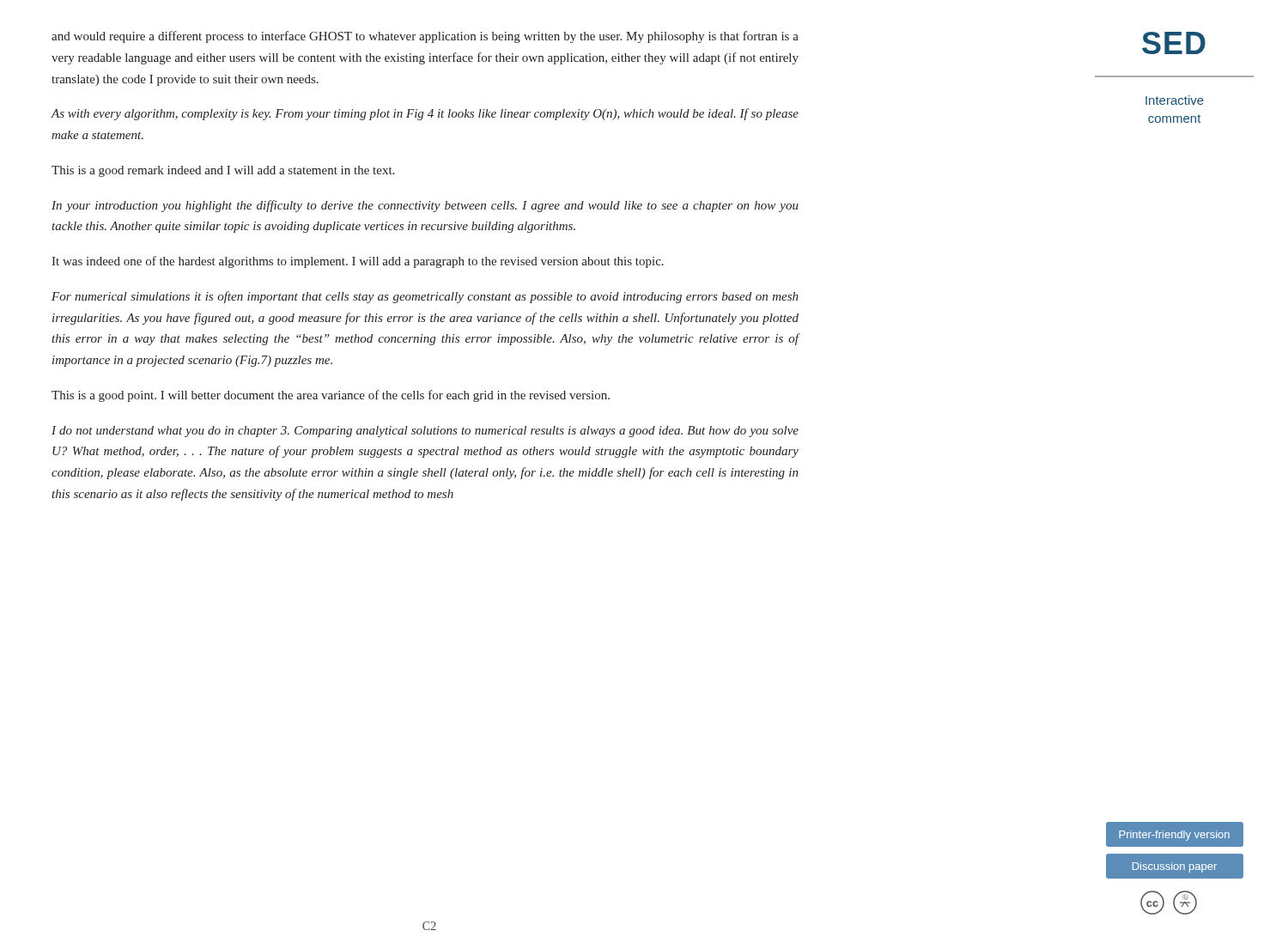1288x949 pixels.
Task: Locate the block of text that opens with "In your introduction you highlight the difficulty to"
Action: point(425,215)
